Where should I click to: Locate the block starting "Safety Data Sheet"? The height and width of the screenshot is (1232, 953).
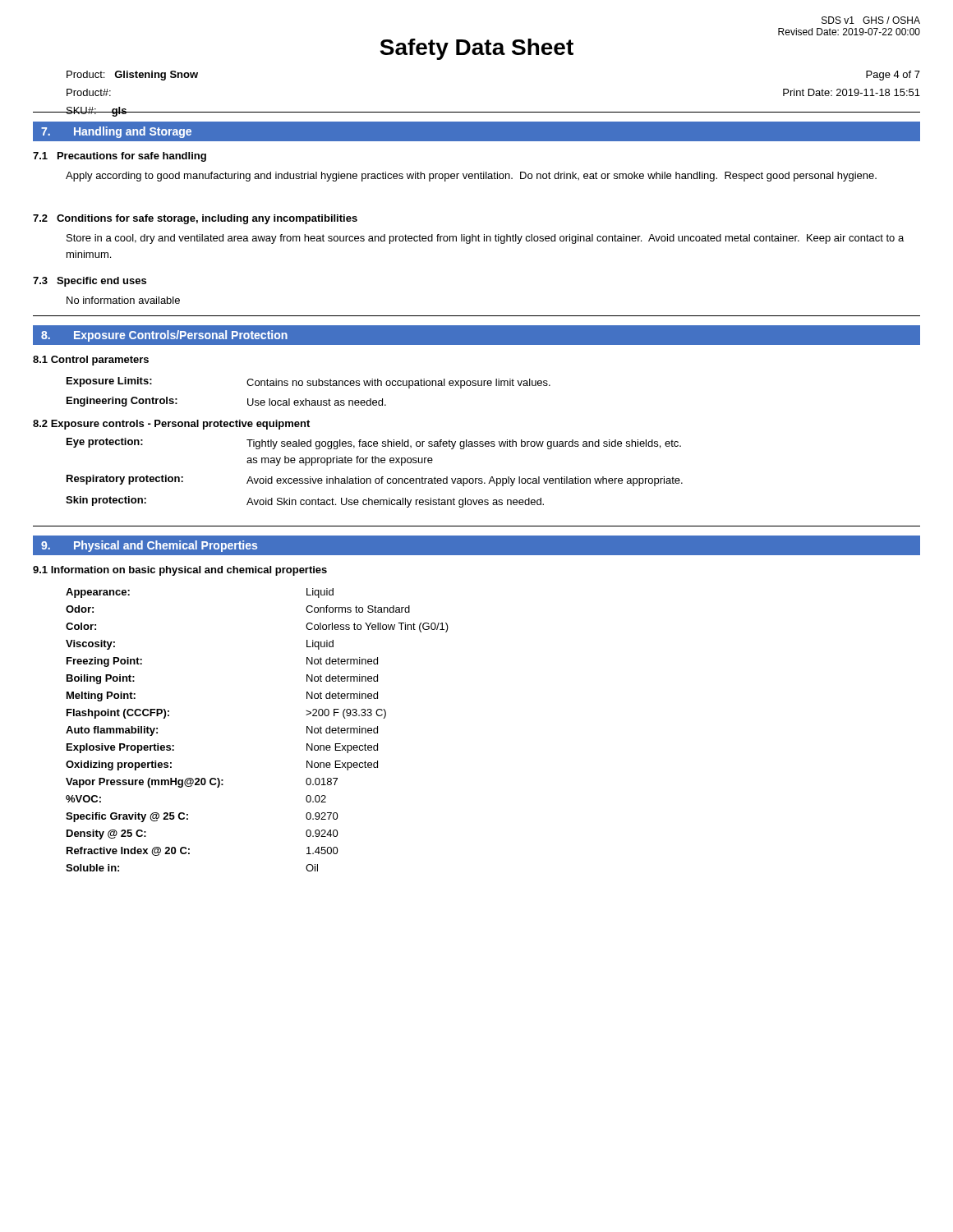click(x=476, y=47)
